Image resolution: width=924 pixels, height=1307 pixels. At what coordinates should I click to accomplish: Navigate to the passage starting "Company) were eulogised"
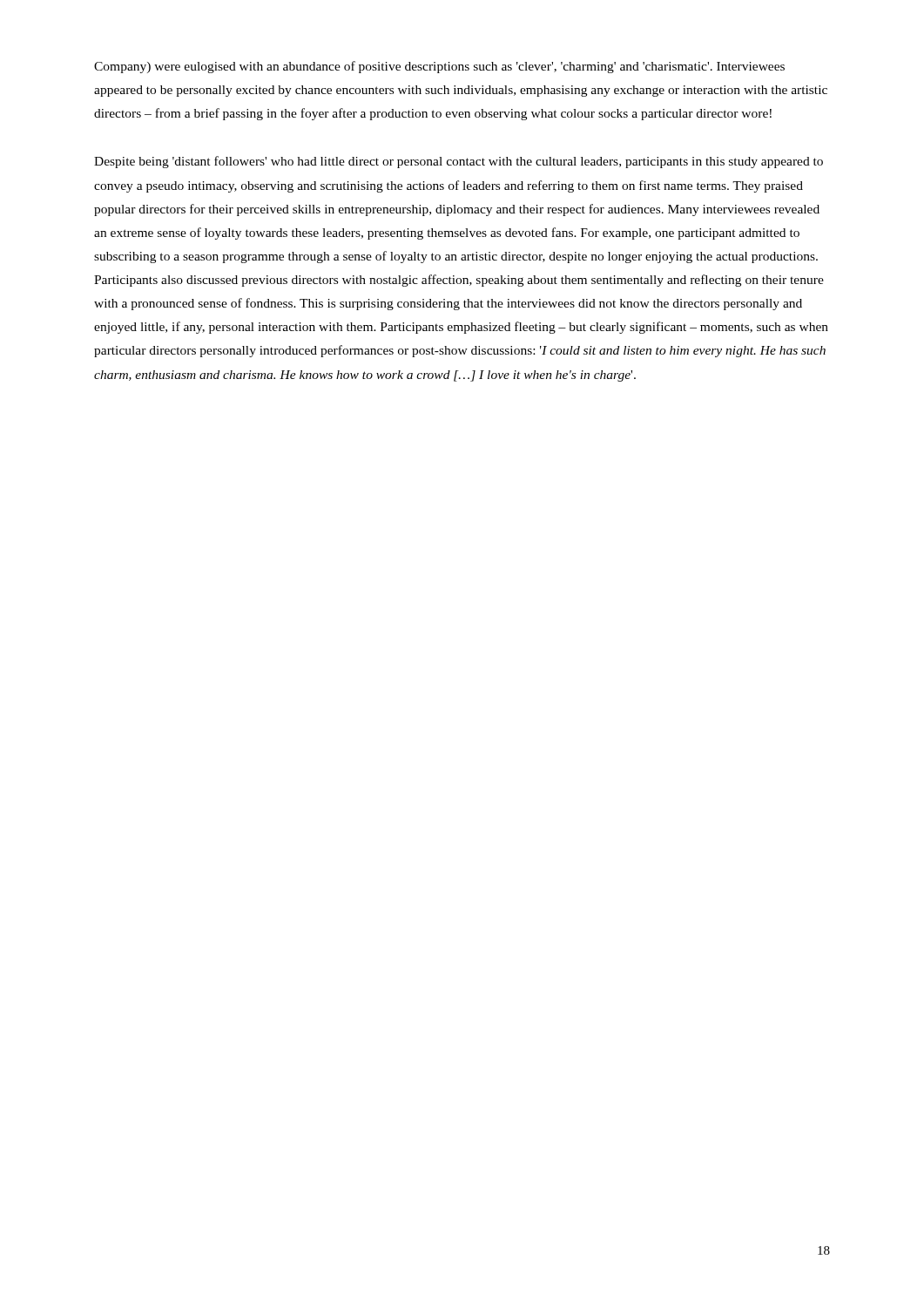[461, 89]
